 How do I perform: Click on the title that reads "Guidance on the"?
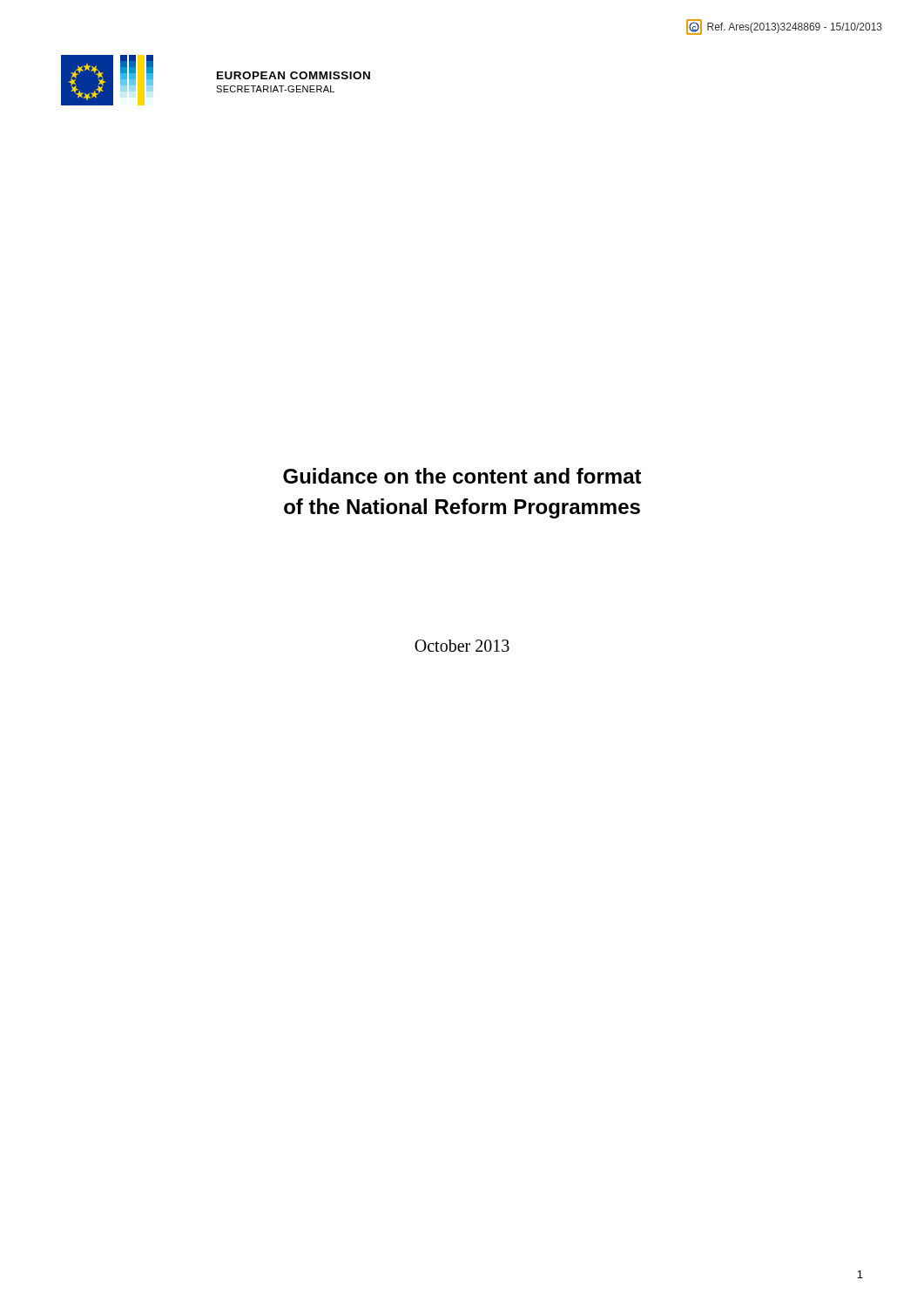pos(462,492)
